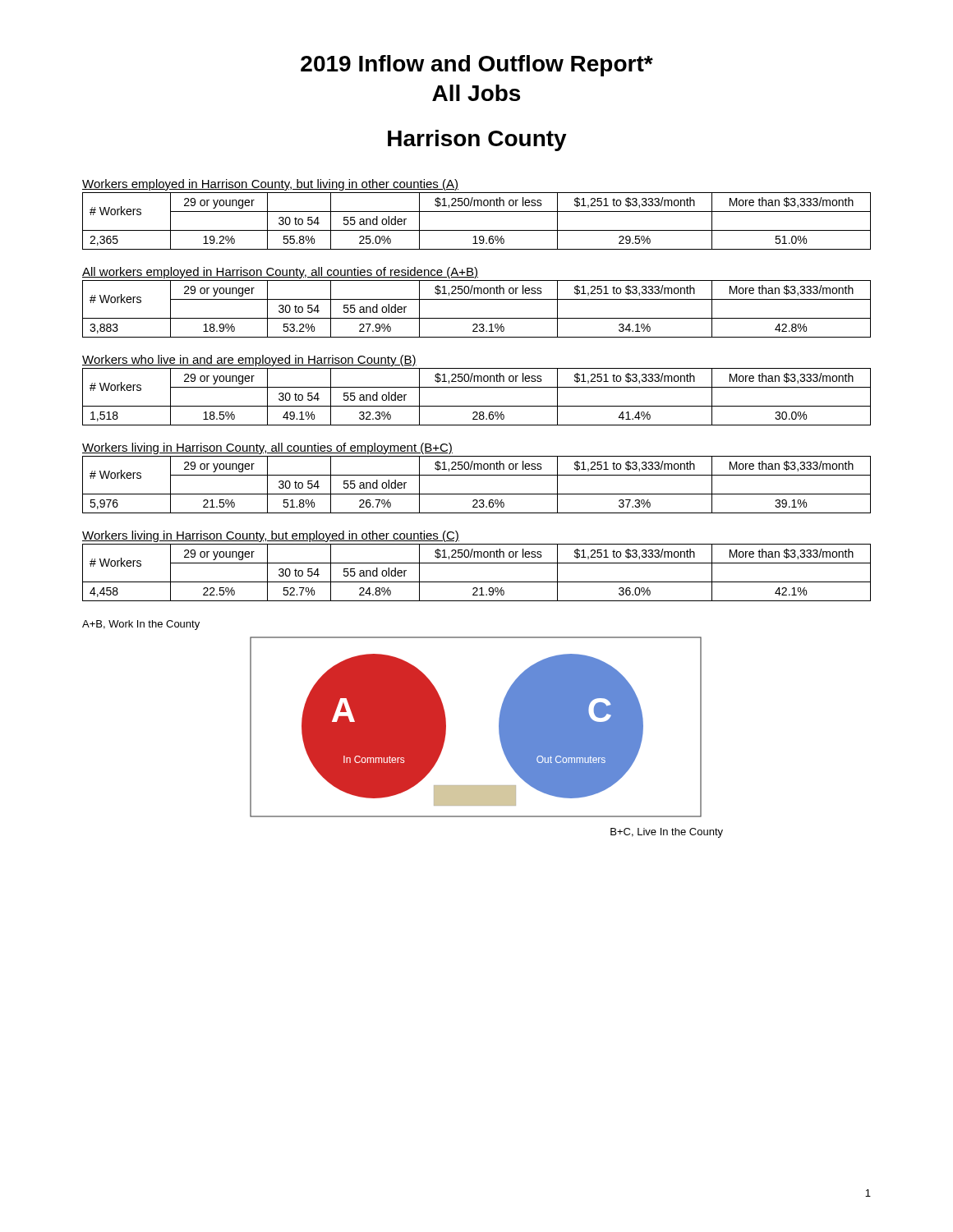Locate the caption that reads "B+C, Live In the County"
This screenshot has width=953, height=1232.
pos(666,831)
